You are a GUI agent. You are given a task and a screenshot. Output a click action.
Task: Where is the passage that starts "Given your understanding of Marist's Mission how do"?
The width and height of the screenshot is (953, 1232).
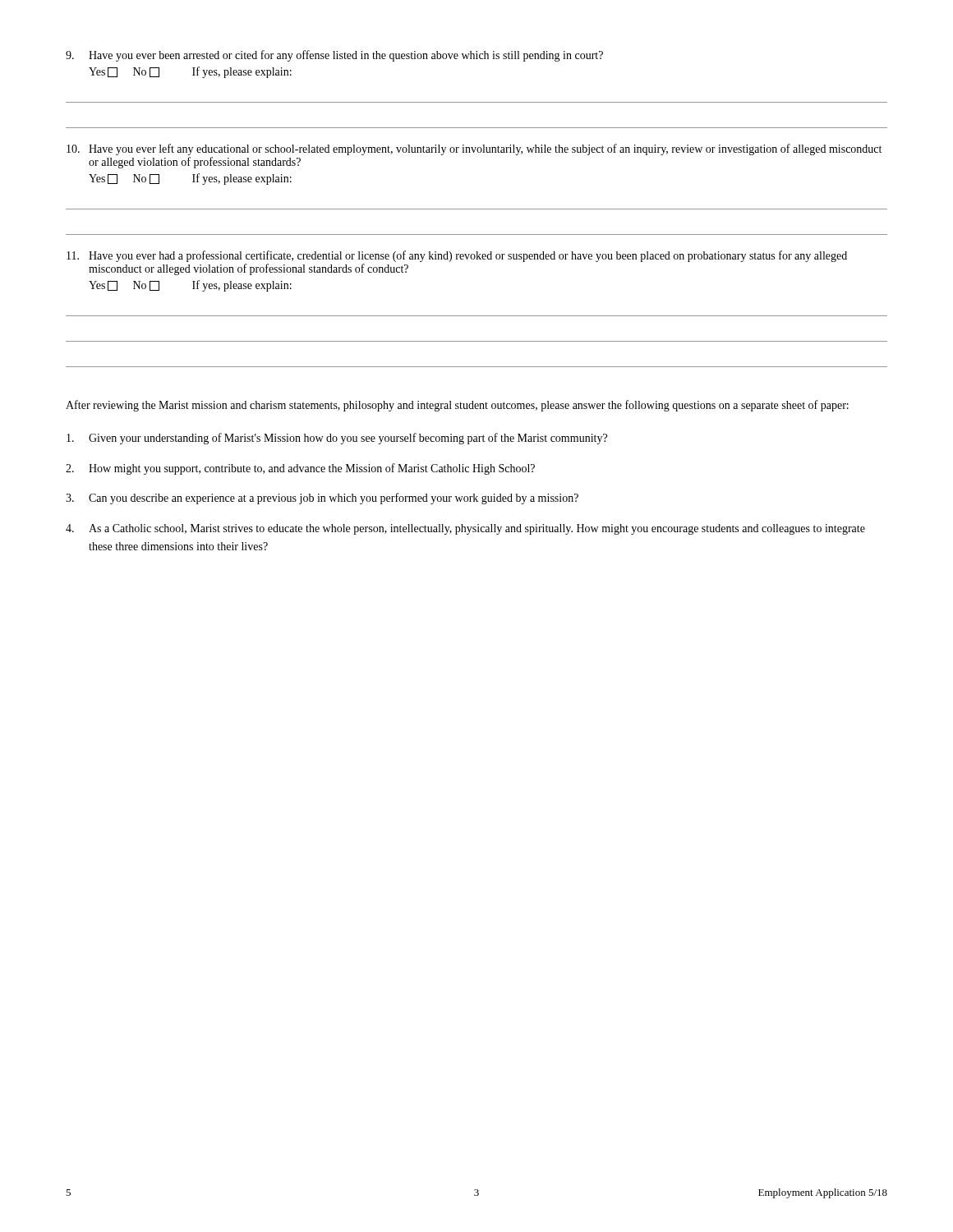pyautogui.click(x=337, y=439)
